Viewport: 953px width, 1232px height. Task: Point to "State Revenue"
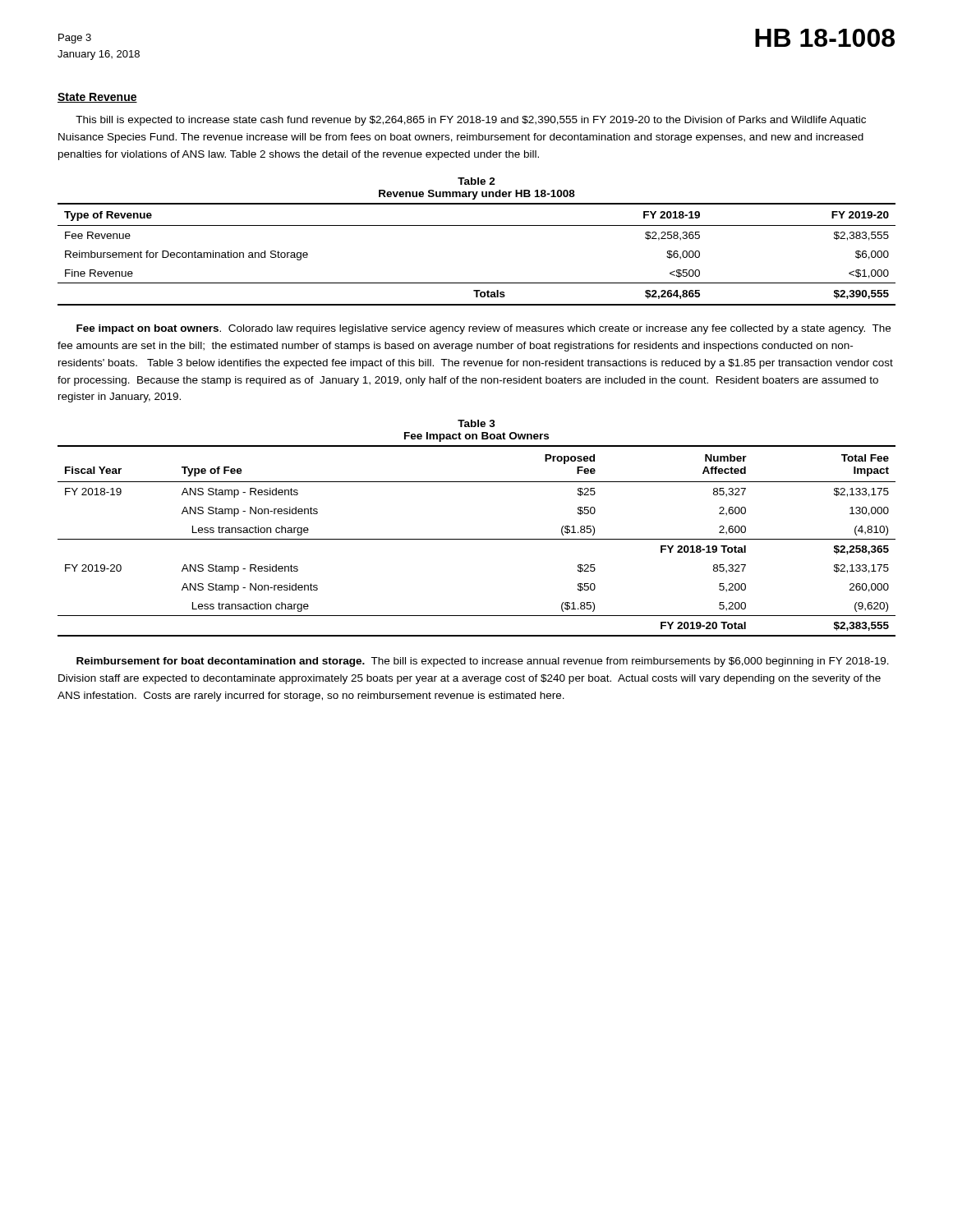pyautogui.click(x=97, y=97)
